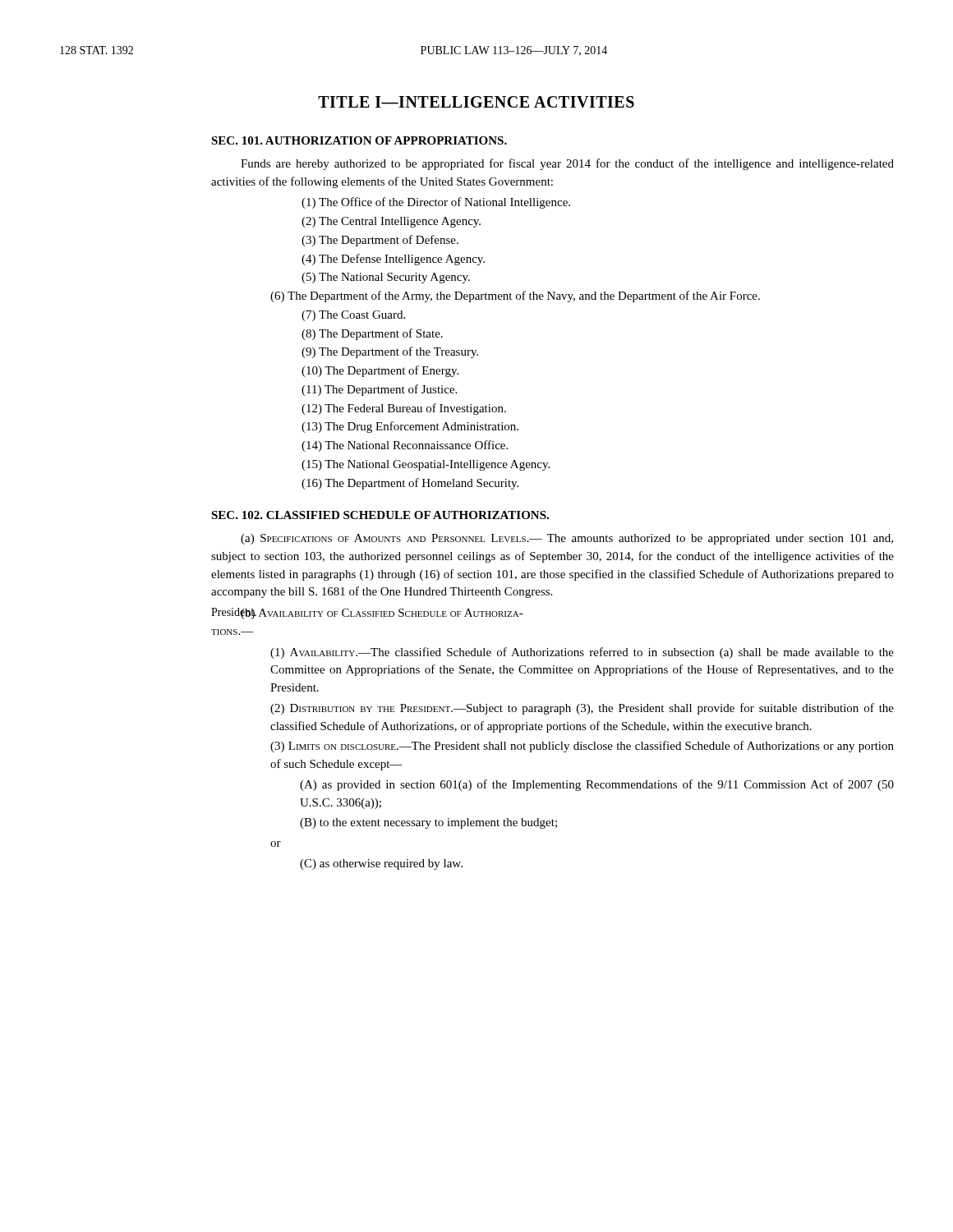Screen dimensions: 1232x953
Task: Find the text starting "(14) The National Reconnaissance"
Action: tap(405, 446)
